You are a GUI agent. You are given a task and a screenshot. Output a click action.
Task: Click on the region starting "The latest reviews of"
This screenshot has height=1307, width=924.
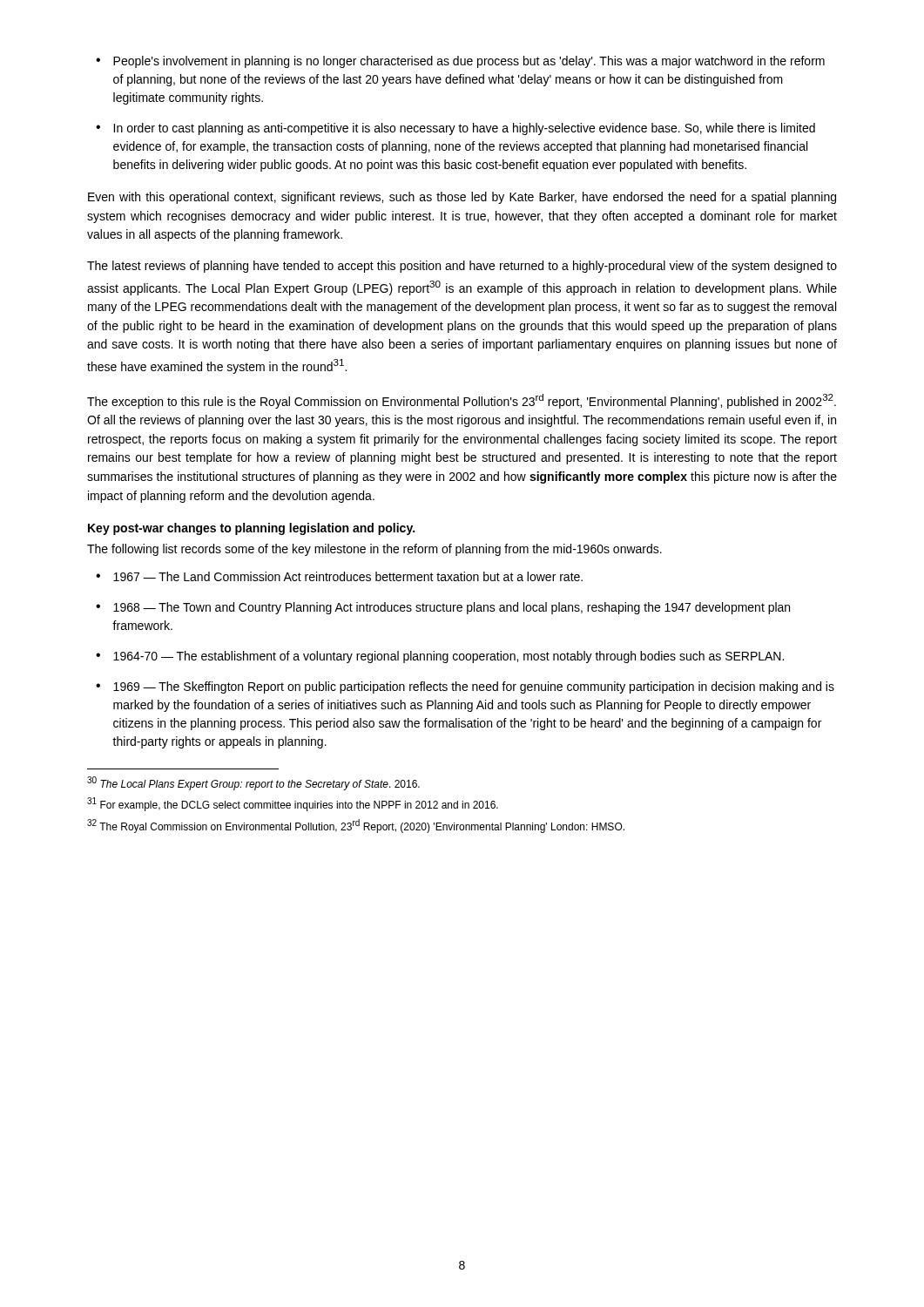click(x=462, y=316)
